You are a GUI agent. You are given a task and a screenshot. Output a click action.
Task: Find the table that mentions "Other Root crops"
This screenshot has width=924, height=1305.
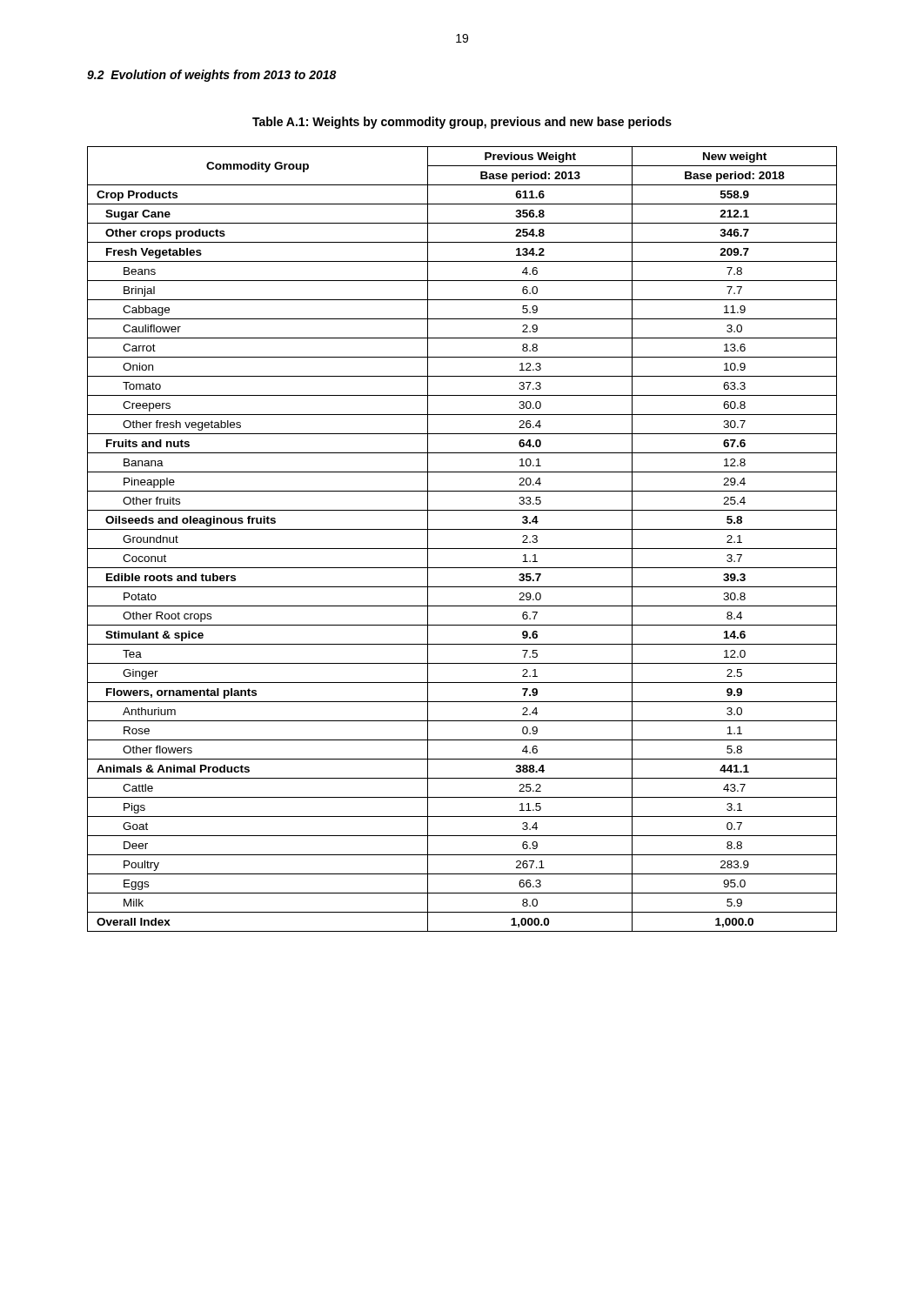[462, 539]
